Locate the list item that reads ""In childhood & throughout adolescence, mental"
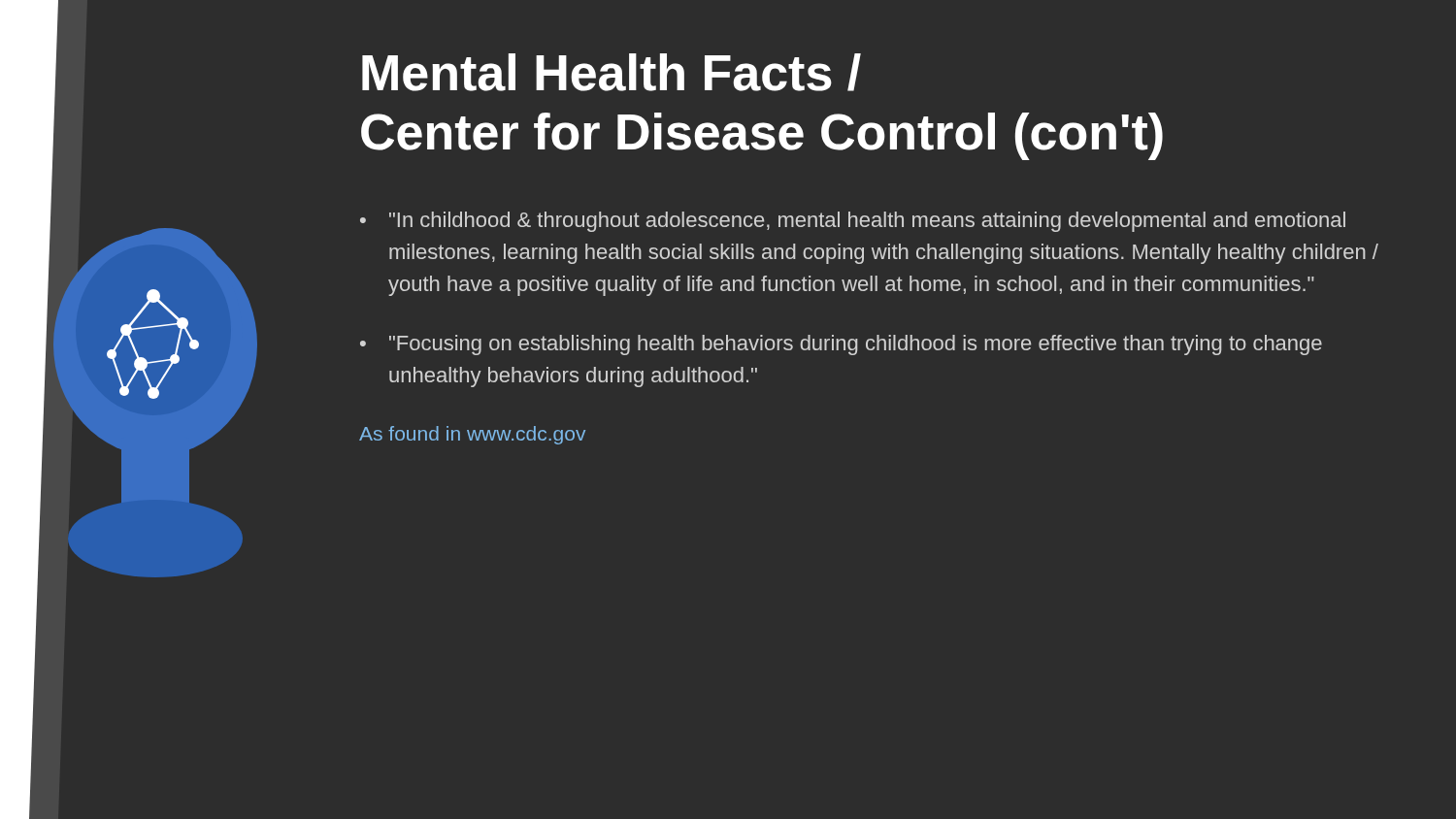This screenshot has height=819, width=1456. click(x=883, y=252)
